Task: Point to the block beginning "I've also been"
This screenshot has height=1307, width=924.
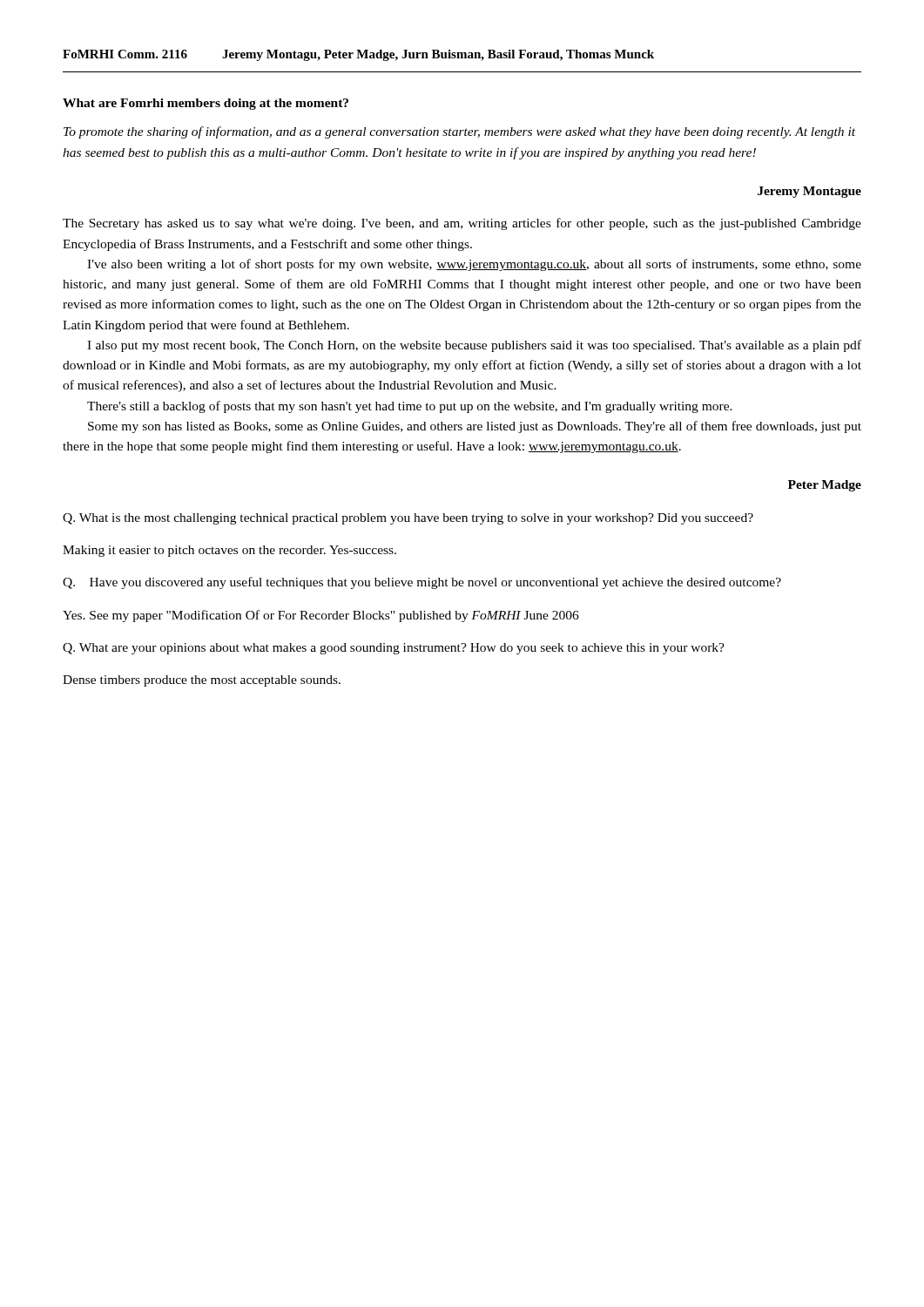Action: point(462,294)
